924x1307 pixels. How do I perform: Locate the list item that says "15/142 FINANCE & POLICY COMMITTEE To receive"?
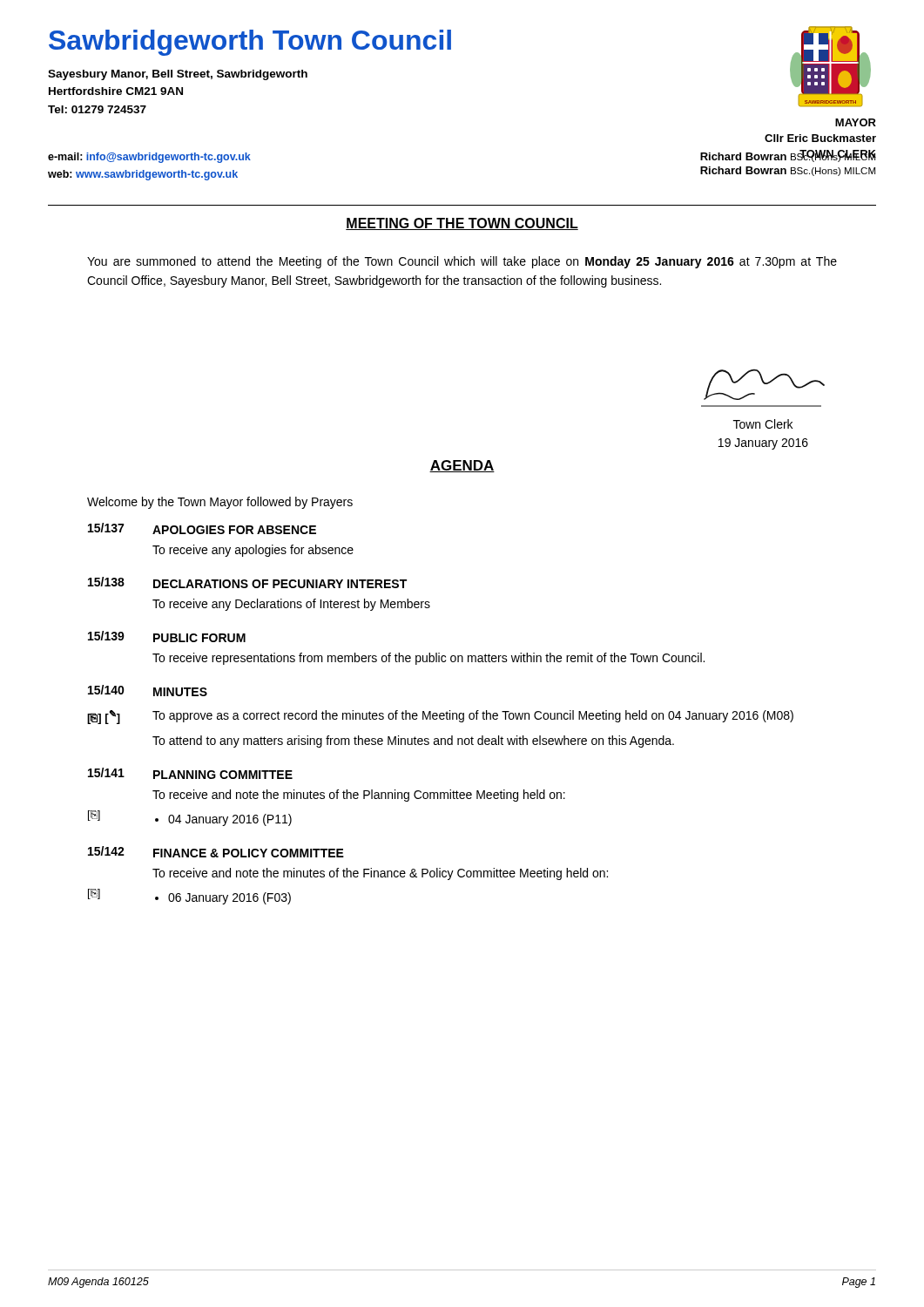click(462, 864)
